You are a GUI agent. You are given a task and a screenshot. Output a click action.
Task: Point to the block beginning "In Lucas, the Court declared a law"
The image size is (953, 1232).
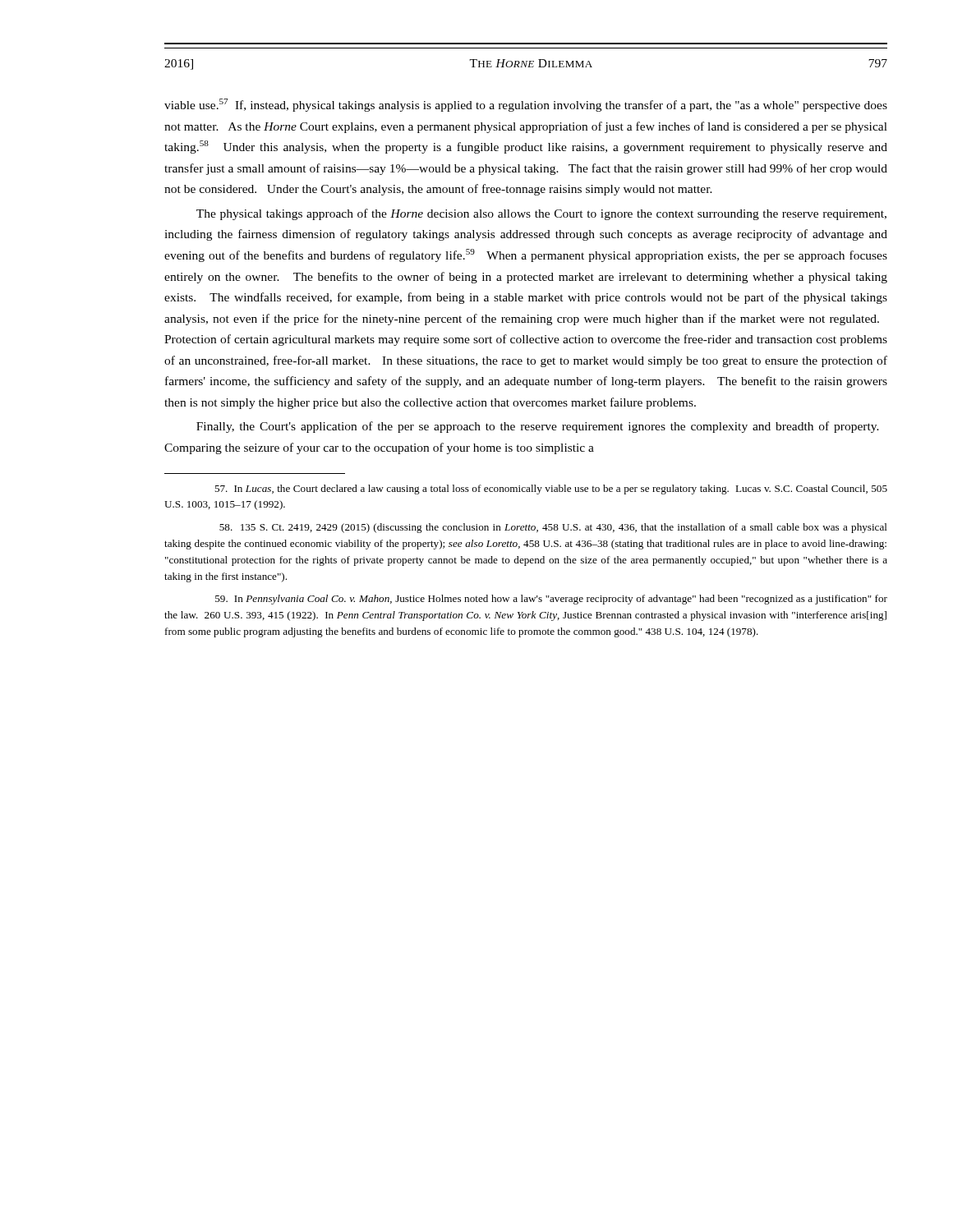526,496
